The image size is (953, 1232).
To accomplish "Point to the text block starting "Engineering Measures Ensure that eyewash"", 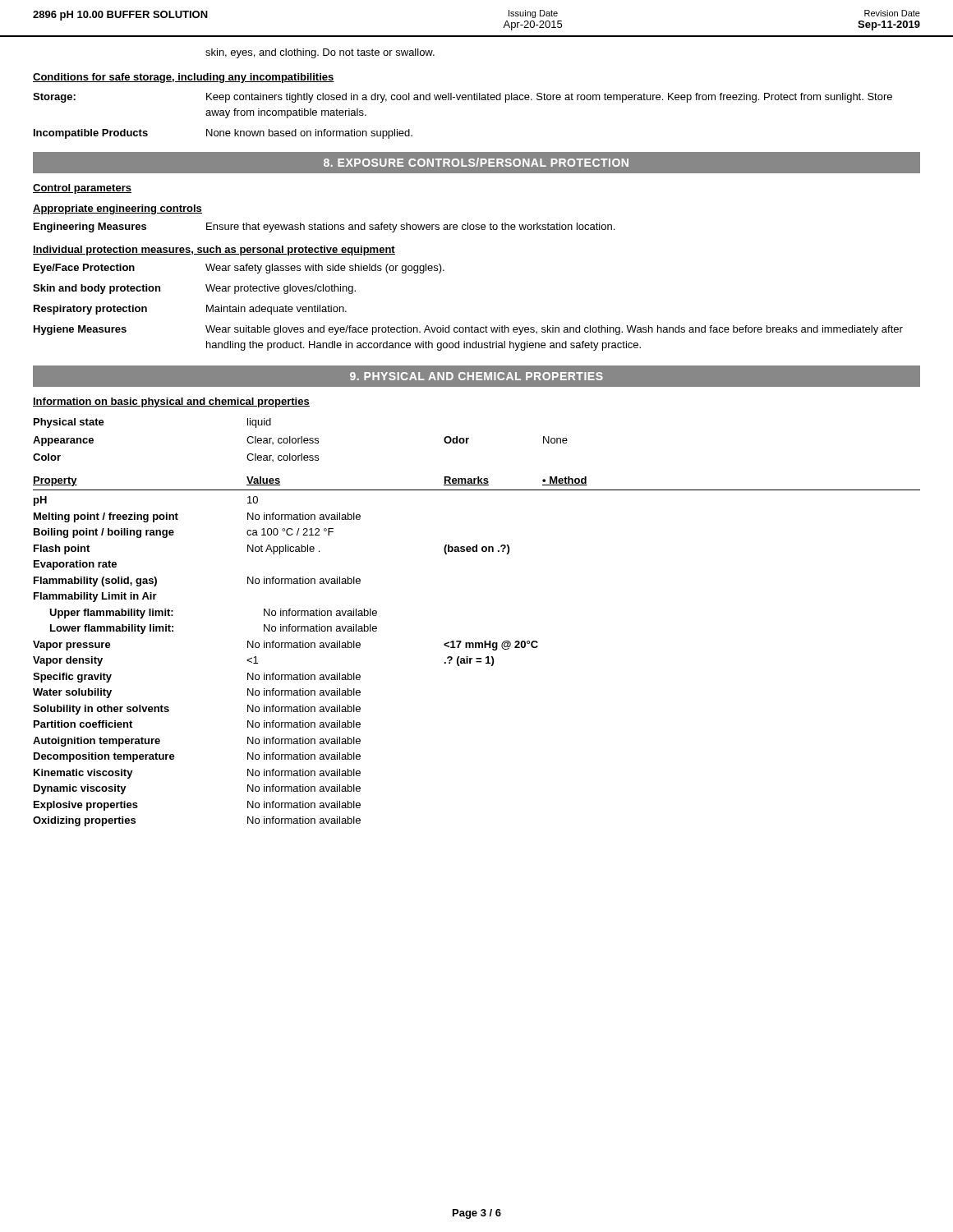I will (x=476, y=227).
